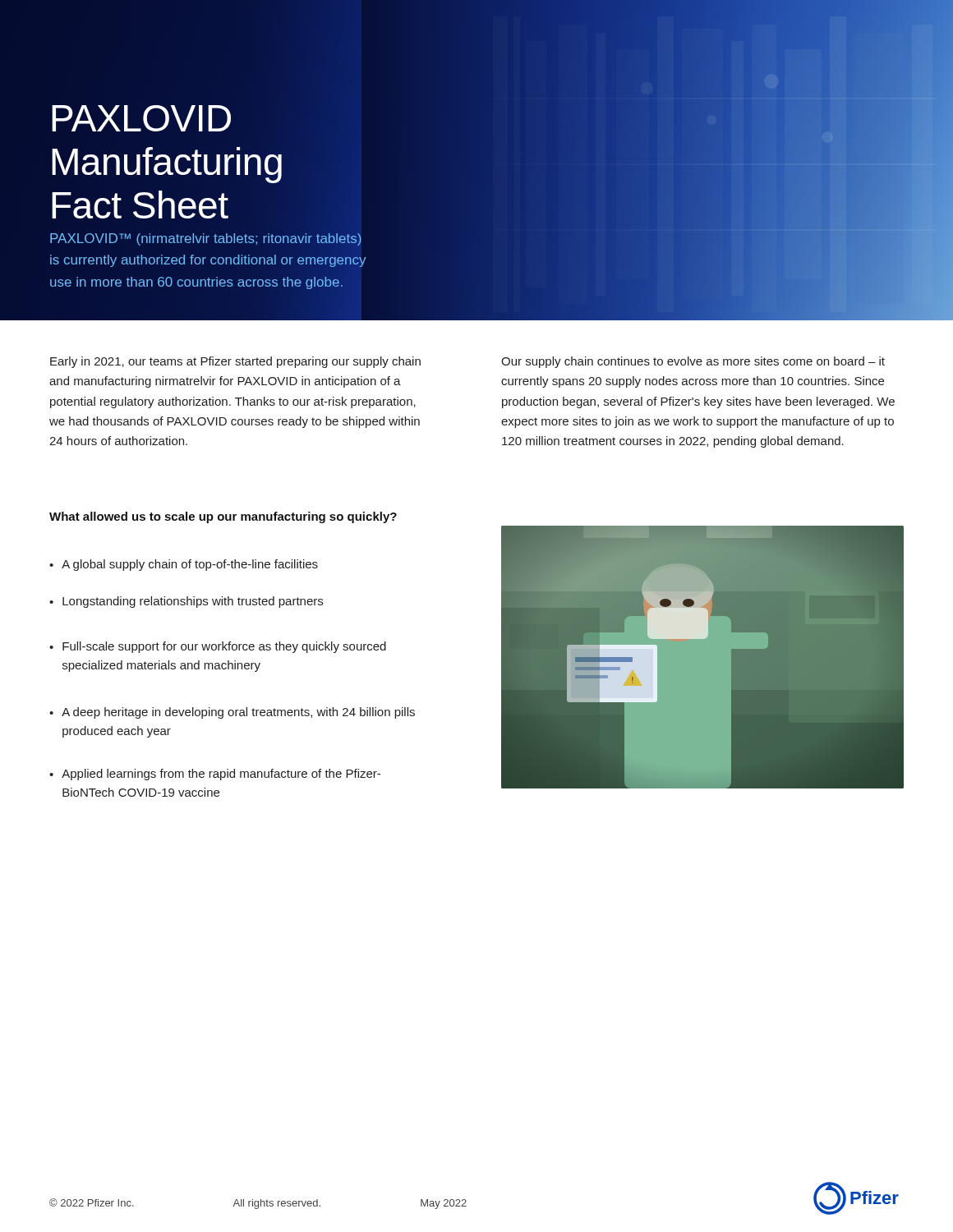This screenshot has height=1232, width=953.
Task: Point to the block beginning "Our supply chain continues"
Action: (x=698, y=401)
